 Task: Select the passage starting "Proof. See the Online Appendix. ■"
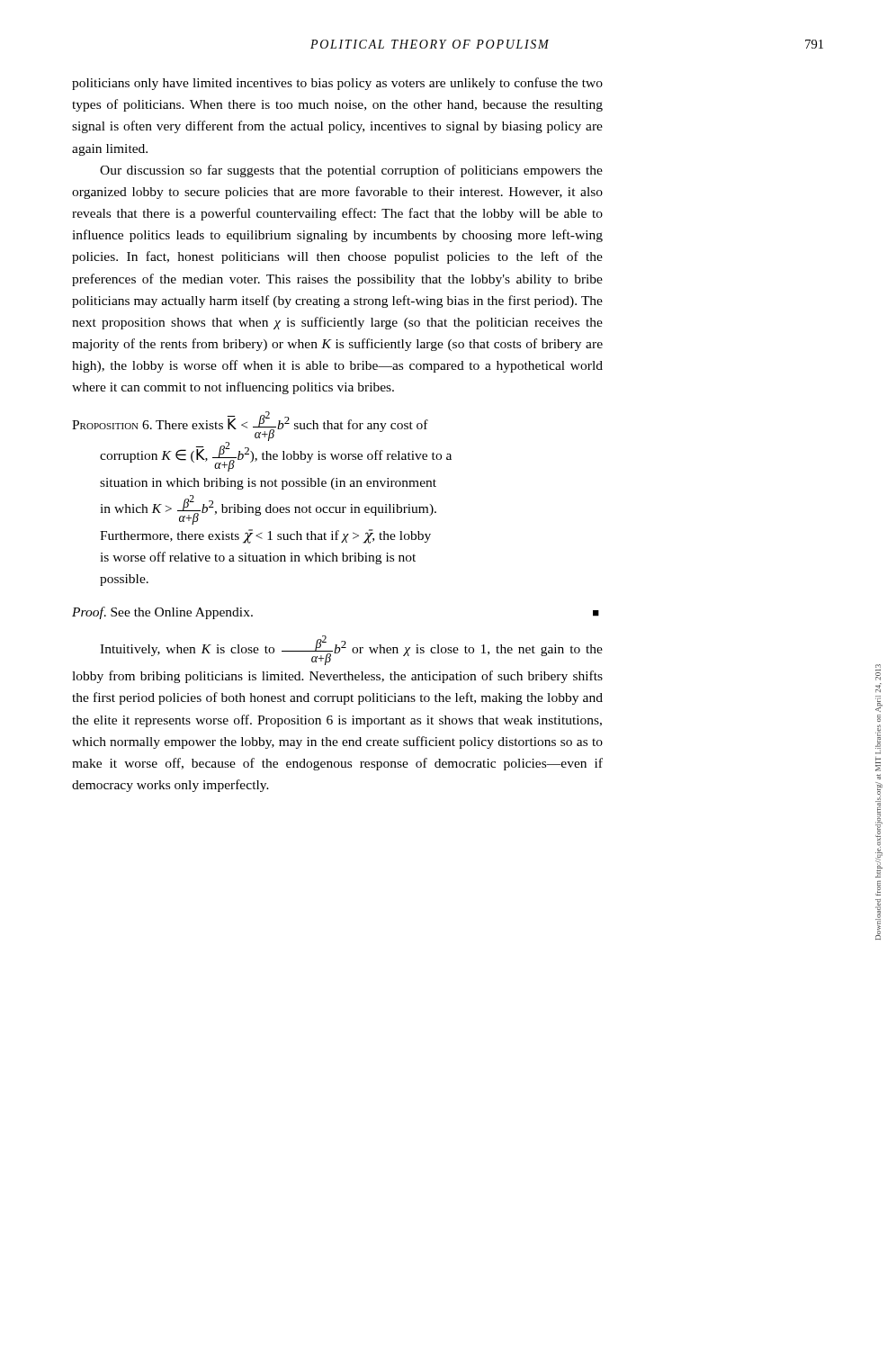[x=156, y=612]
